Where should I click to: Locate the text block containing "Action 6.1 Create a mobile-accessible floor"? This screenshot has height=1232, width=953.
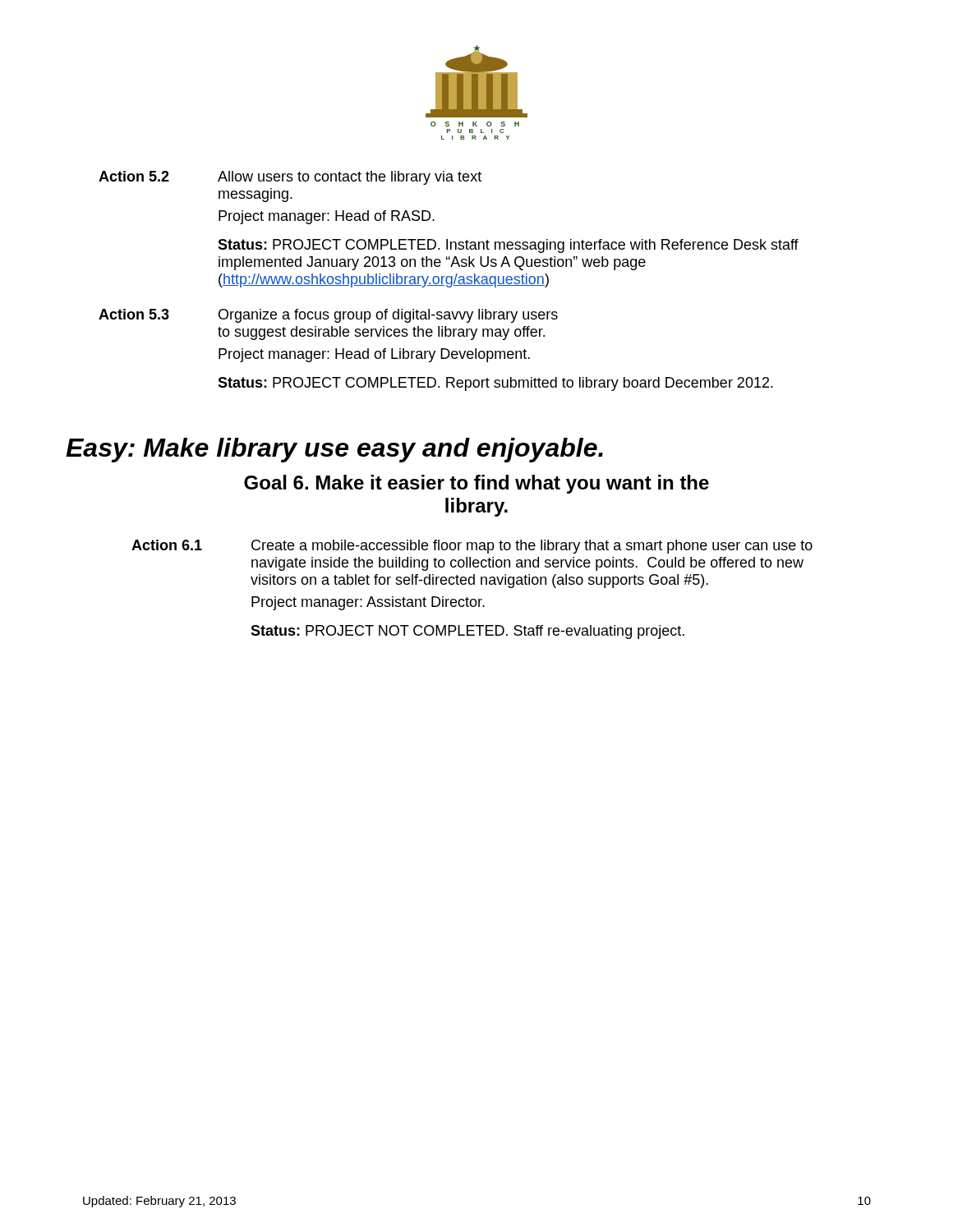pos(476,563)
